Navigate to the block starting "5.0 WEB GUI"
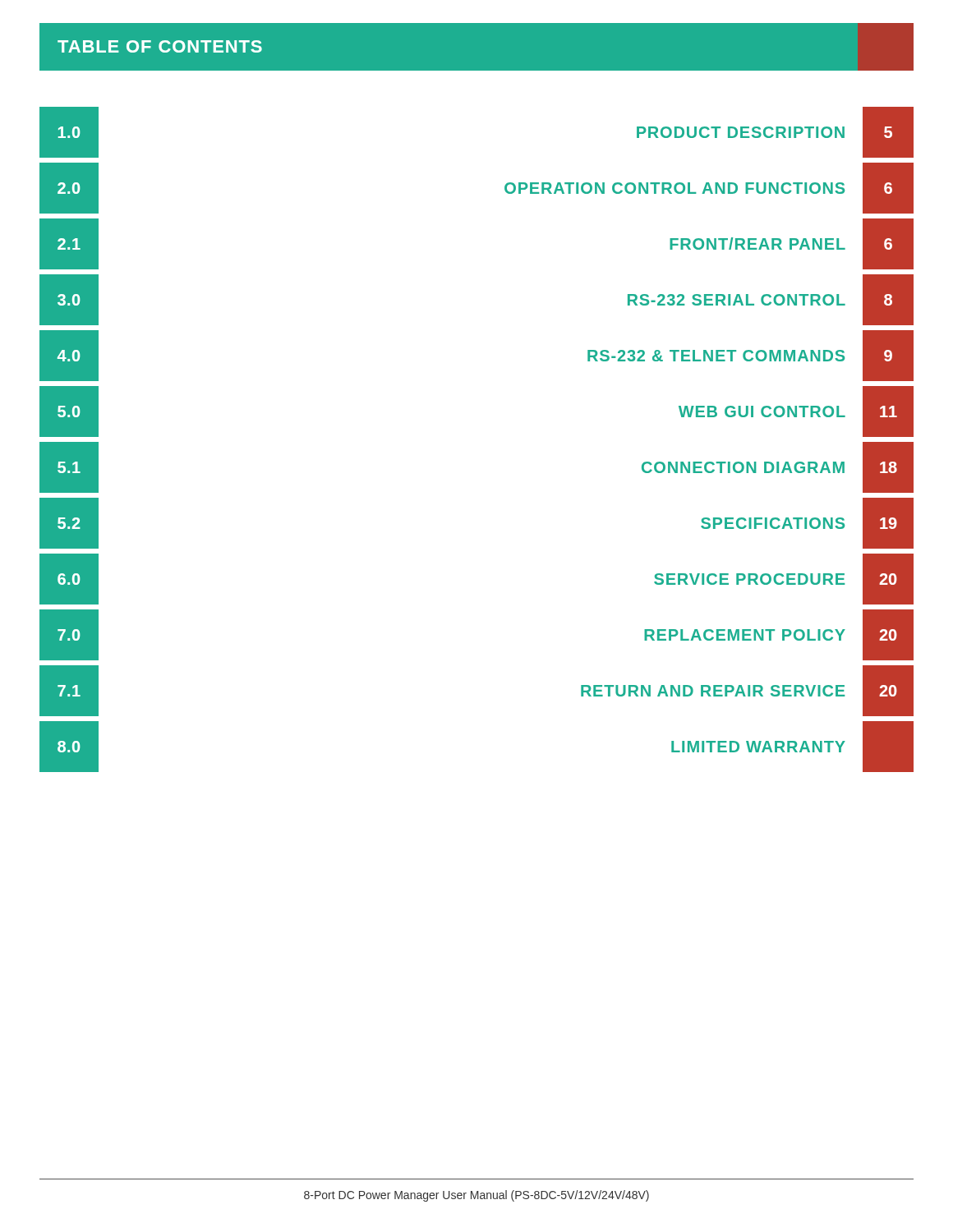The width and height of the screenshot is (953, 1232). (x=69, y=411)
